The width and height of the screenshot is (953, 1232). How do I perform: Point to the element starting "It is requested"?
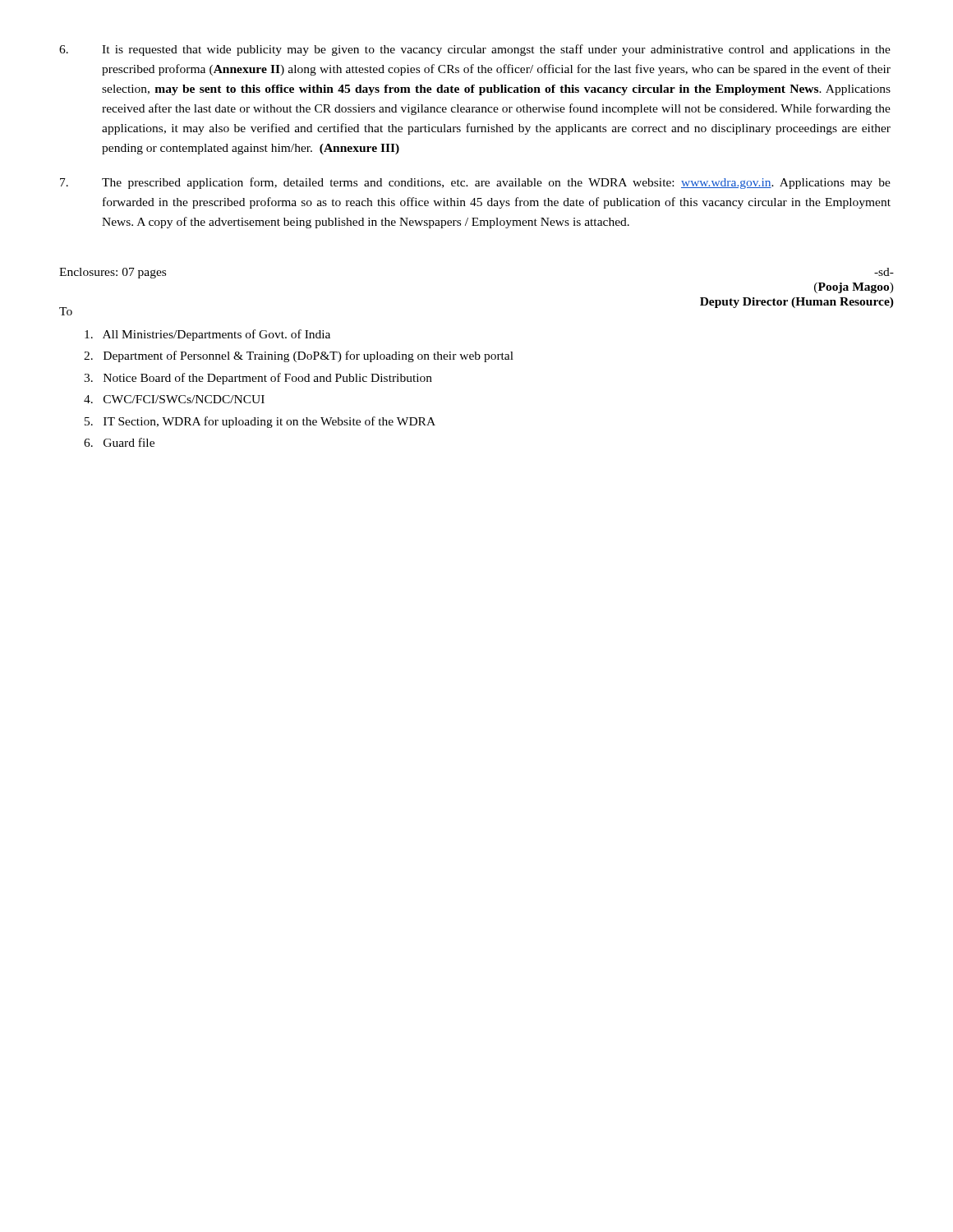[475, 99]
